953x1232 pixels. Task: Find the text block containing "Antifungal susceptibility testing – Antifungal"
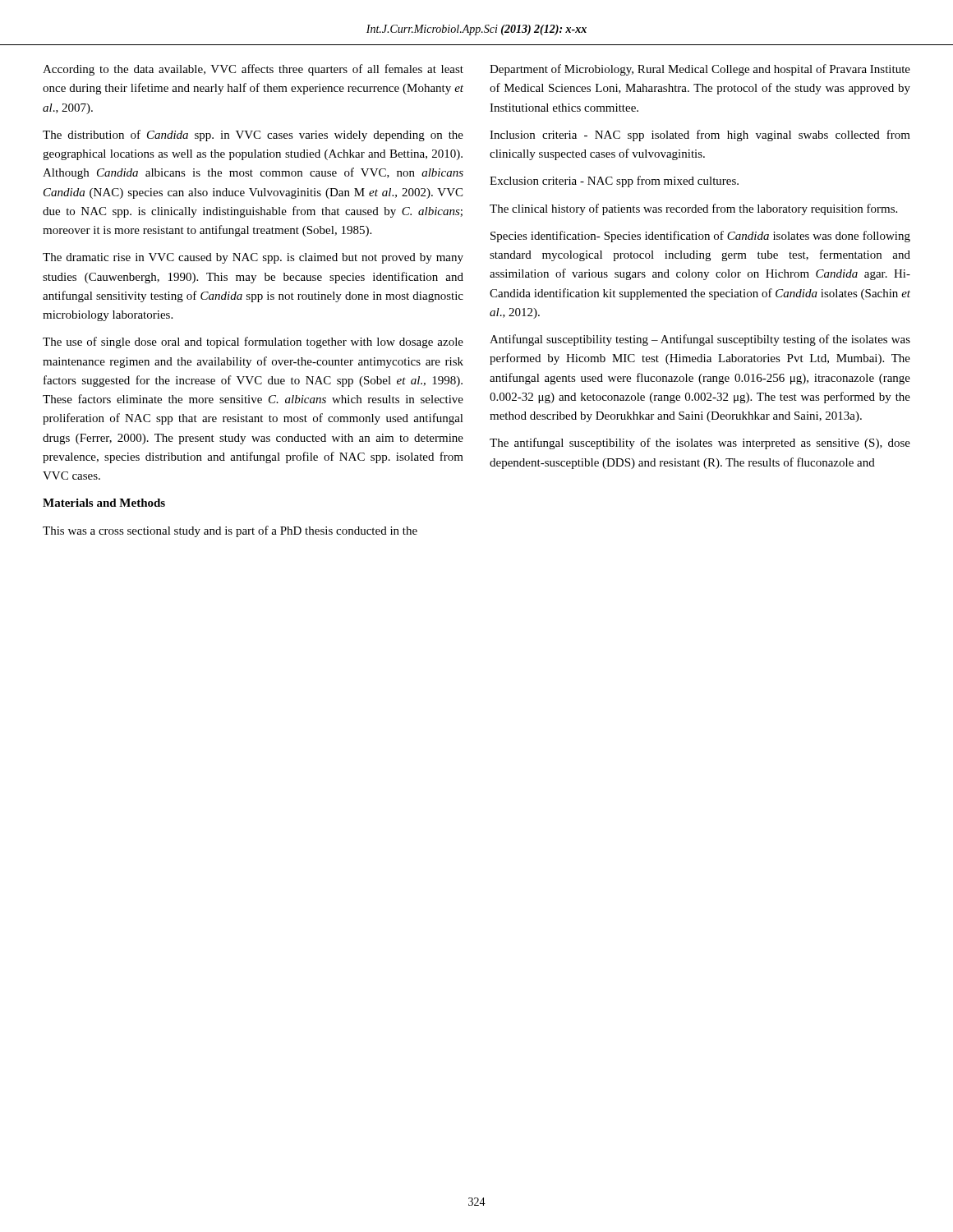700,378
